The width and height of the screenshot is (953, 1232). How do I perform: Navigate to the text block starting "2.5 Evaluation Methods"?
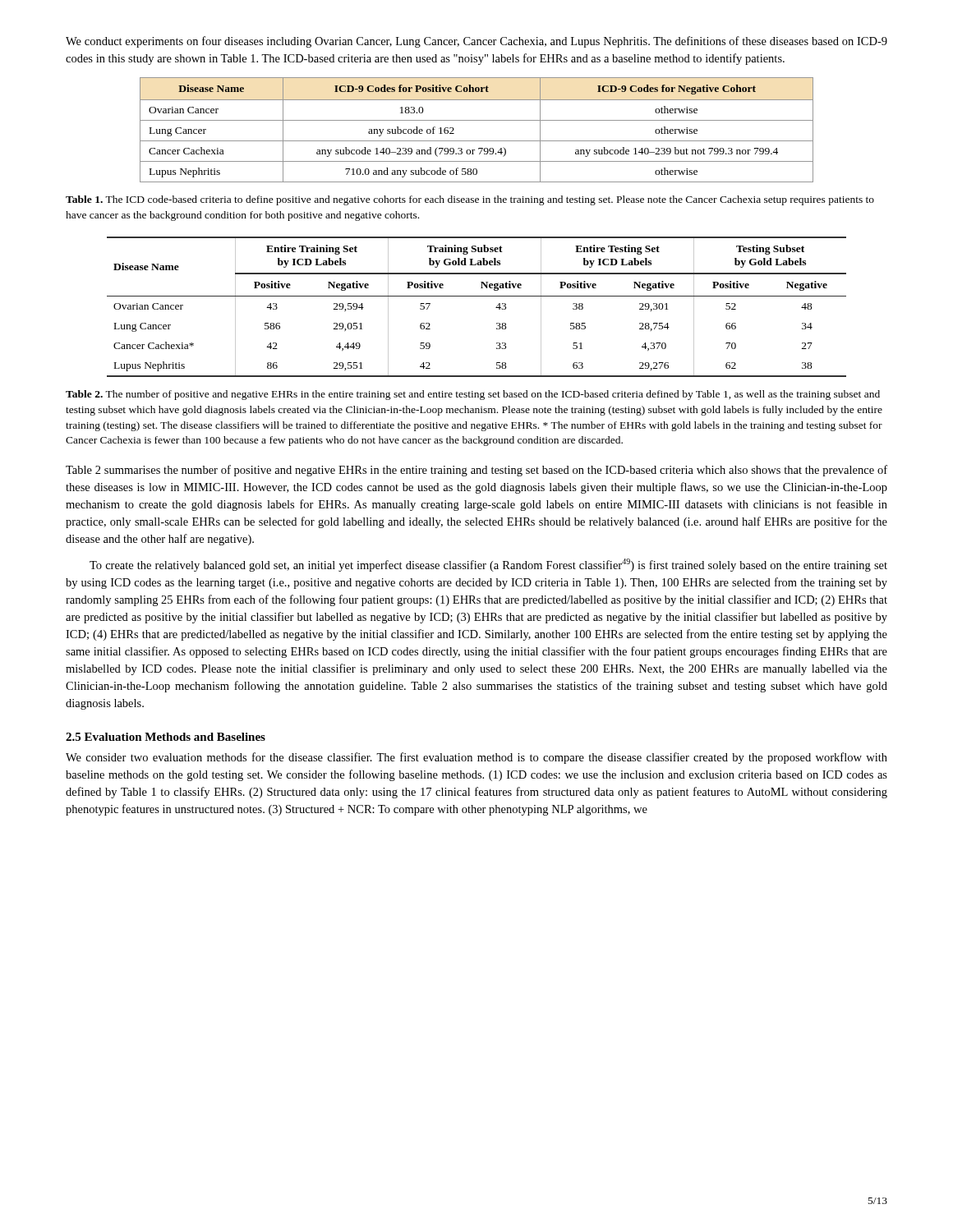[166, 737]
